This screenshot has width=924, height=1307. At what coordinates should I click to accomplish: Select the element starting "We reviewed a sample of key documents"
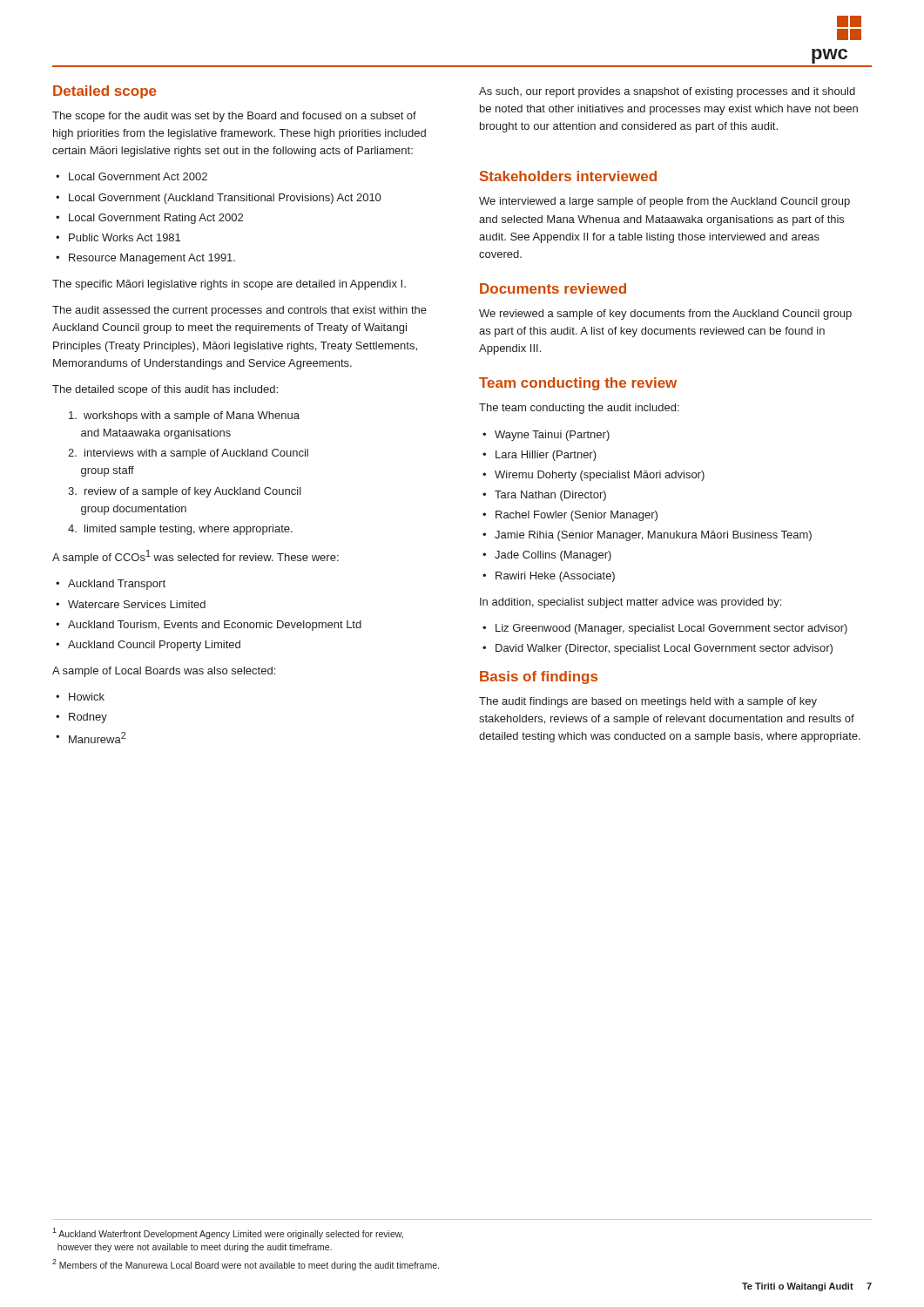pyautogui.click(x=665, y=331)
